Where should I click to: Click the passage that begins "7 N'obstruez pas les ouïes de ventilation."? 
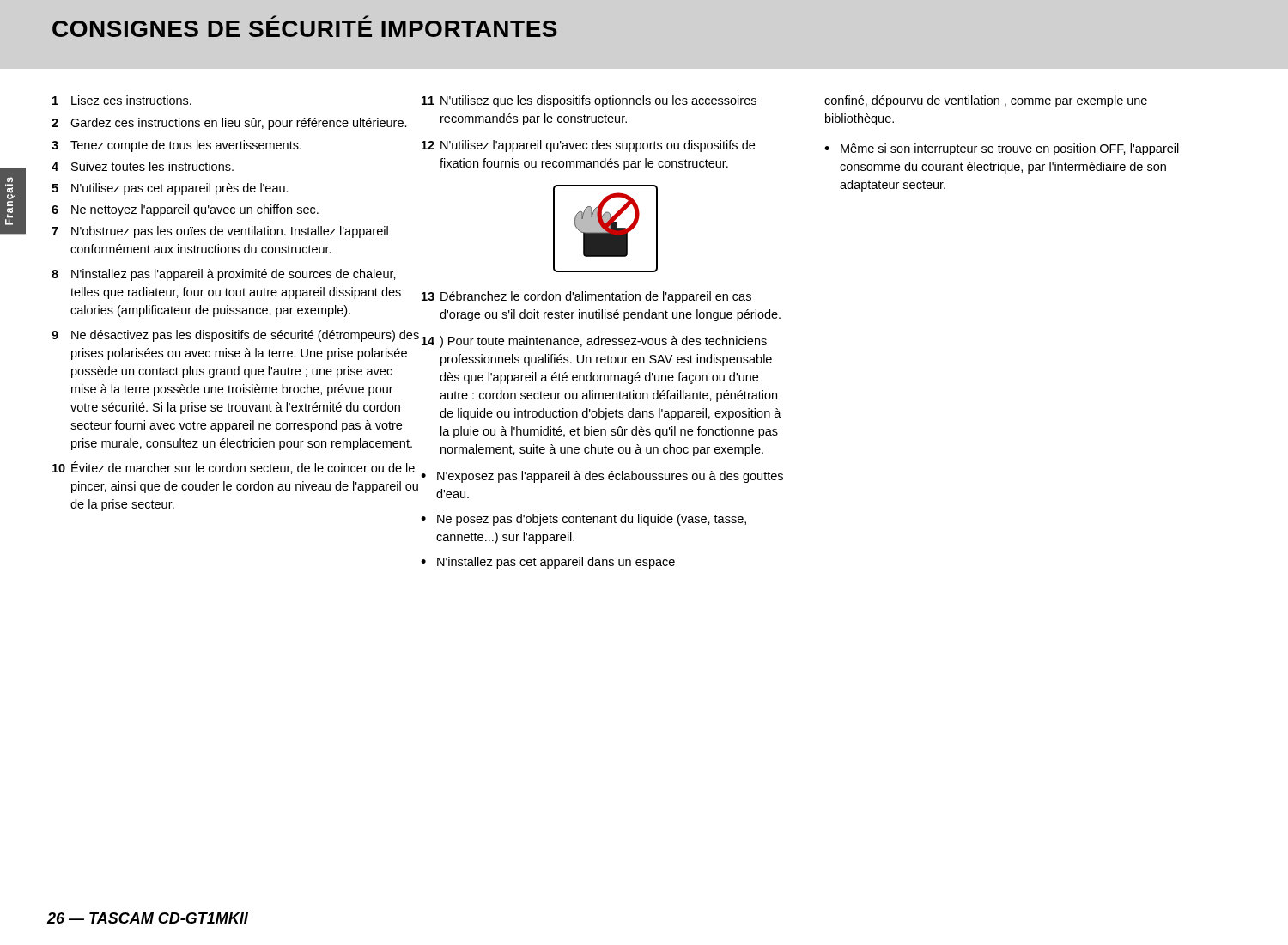(236, 241)
